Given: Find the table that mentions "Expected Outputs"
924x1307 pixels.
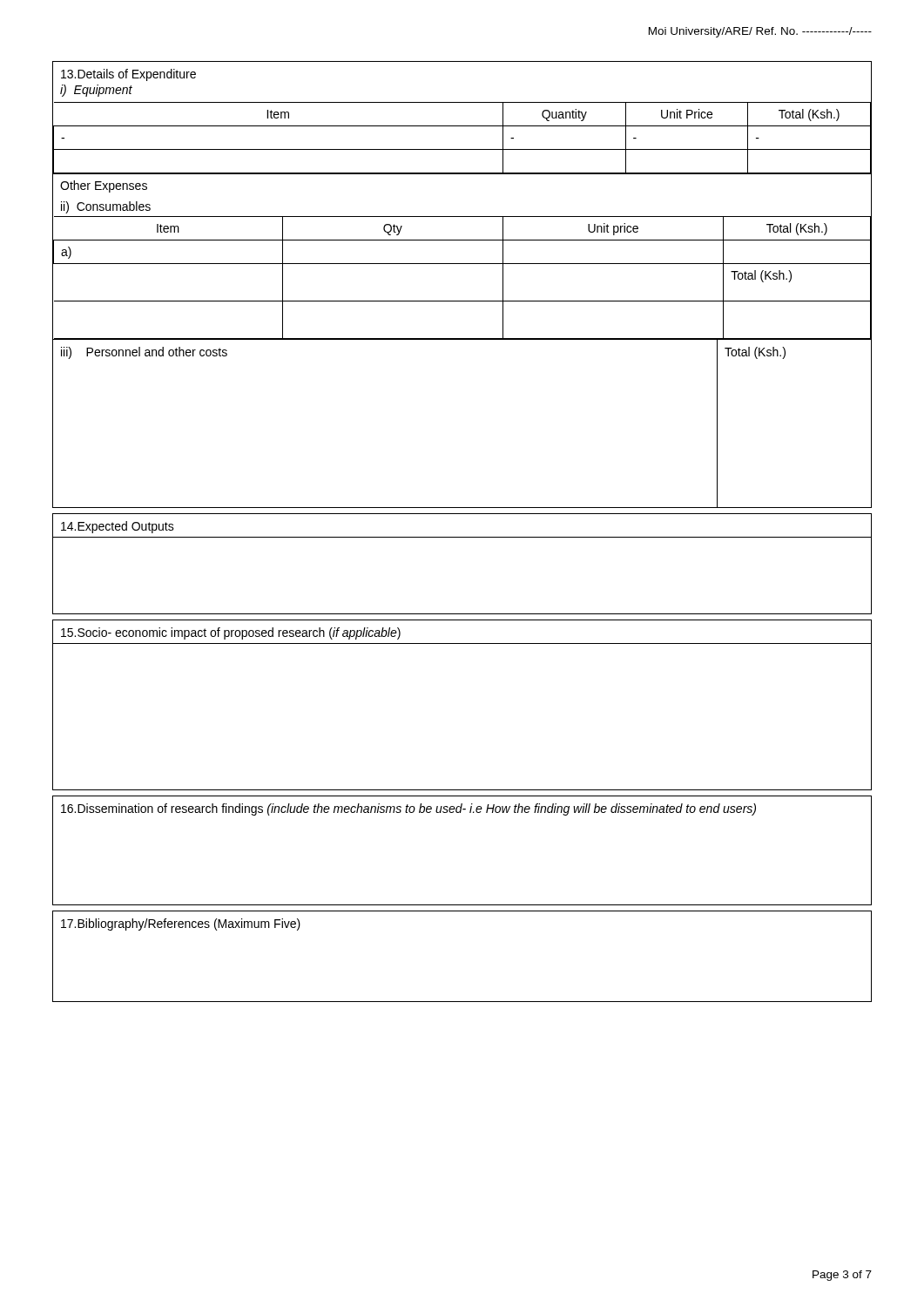Looking at the screenshot, I should 462,564.
